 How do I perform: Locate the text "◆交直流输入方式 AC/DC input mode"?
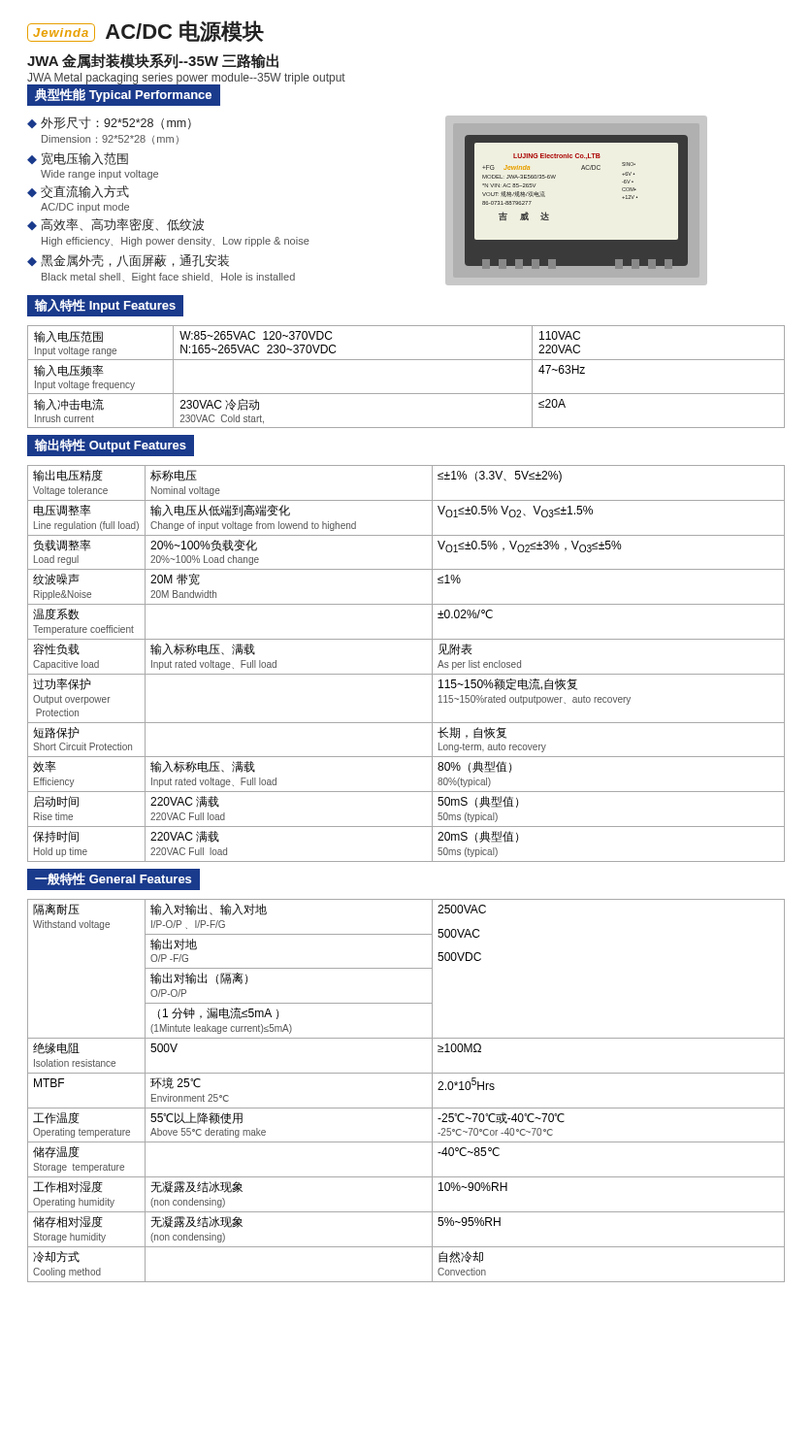(x=78, y=192)
